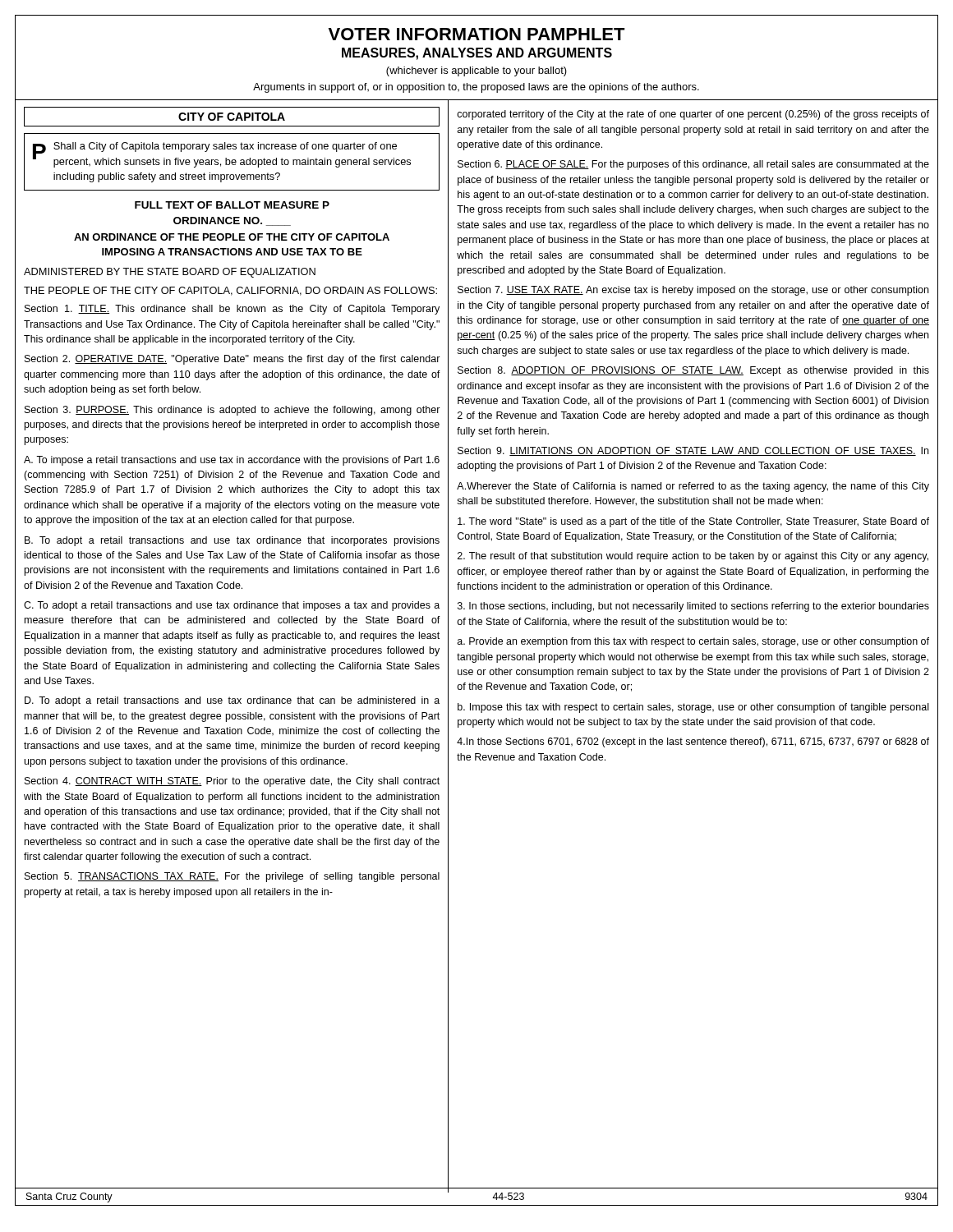Select the block starting "AN ORDINANCE OF THE PEOPLE OF"
This screenshot has height=1232, width=953.
click(232, 244)
